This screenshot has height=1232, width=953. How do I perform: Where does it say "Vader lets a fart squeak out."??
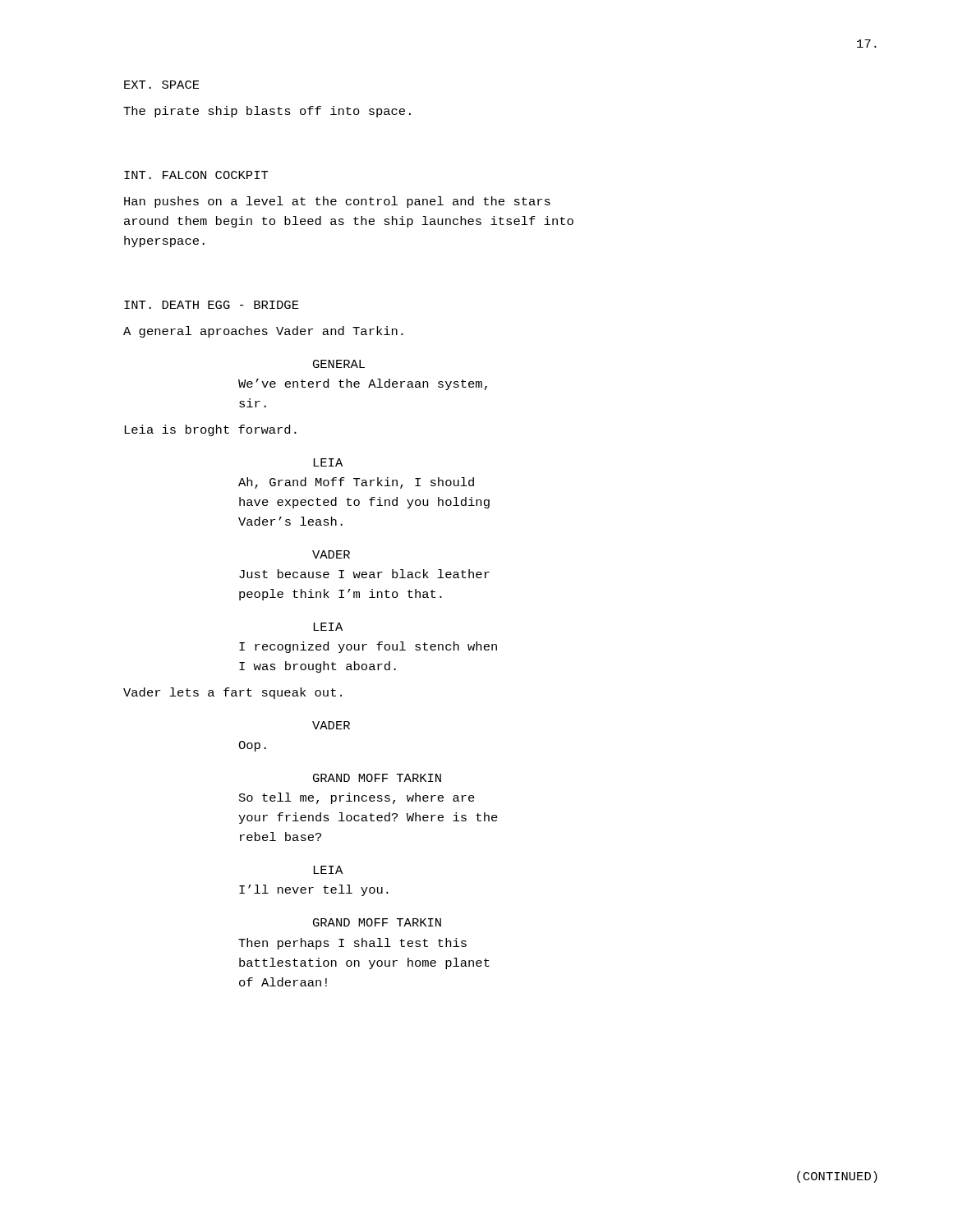pyautogui.click(x=234, y=693)
